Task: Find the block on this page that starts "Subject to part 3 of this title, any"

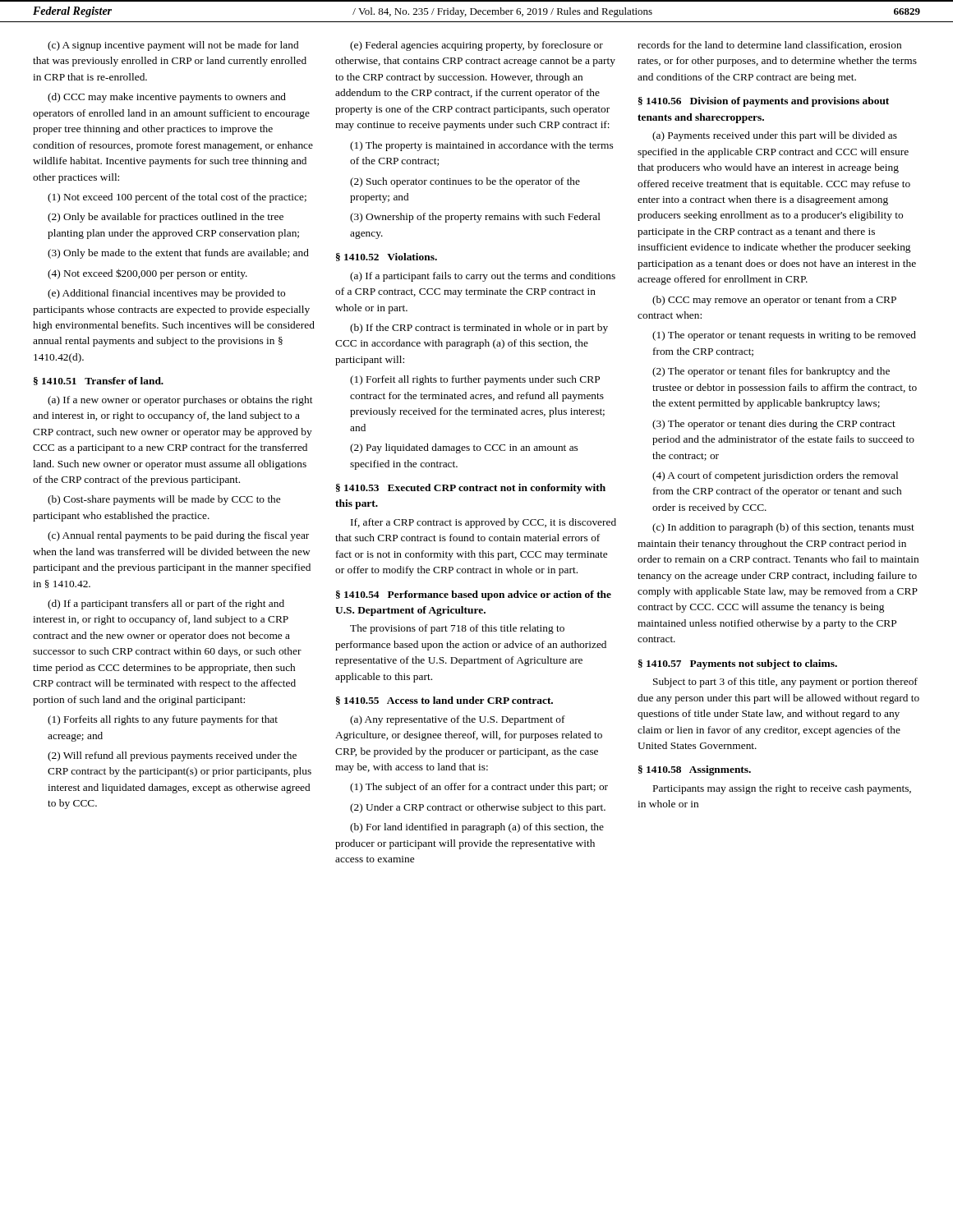Action: click(x=779, y=714)
